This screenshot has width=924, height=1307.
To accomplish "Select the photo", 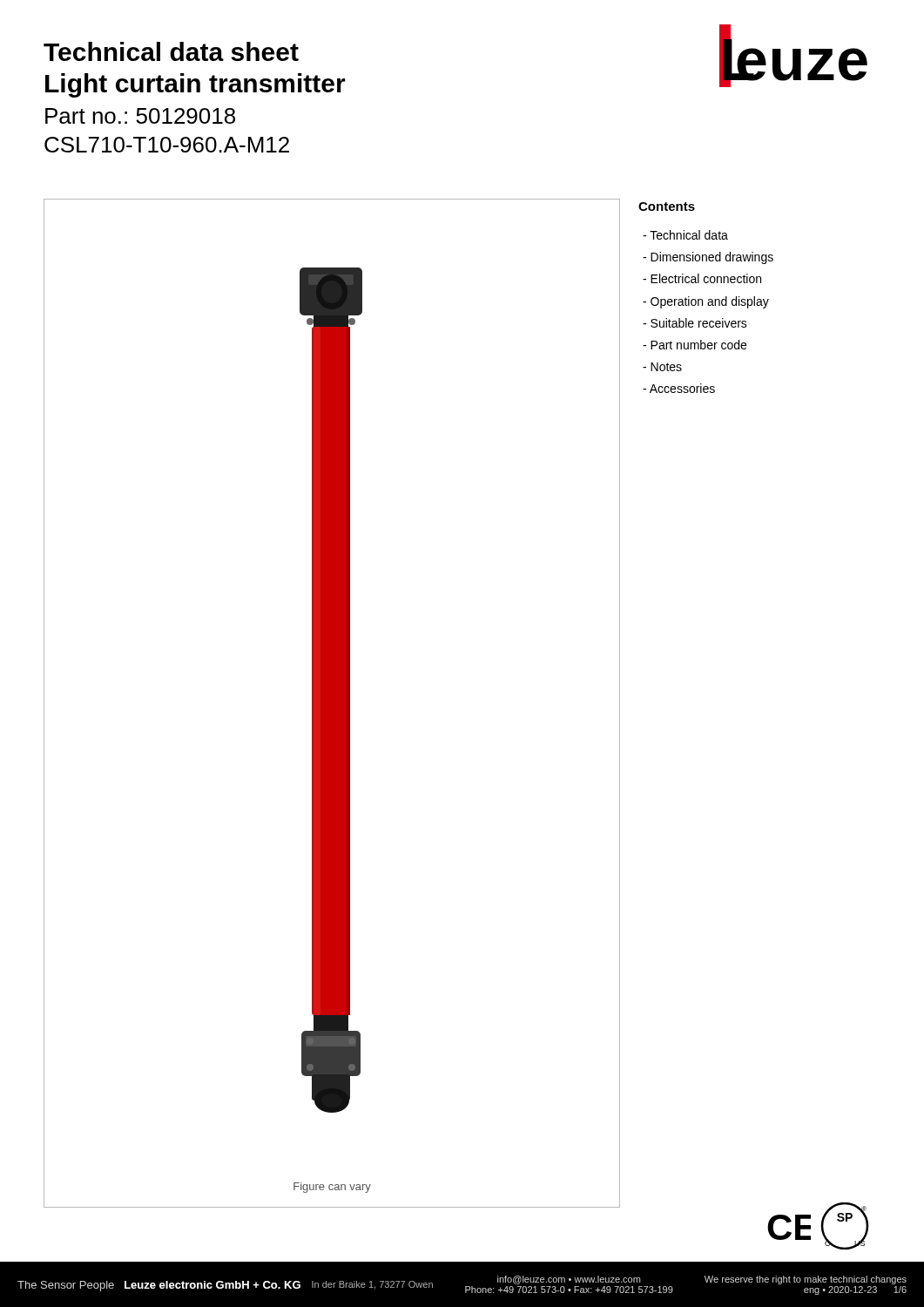I will tap(332, 694).
